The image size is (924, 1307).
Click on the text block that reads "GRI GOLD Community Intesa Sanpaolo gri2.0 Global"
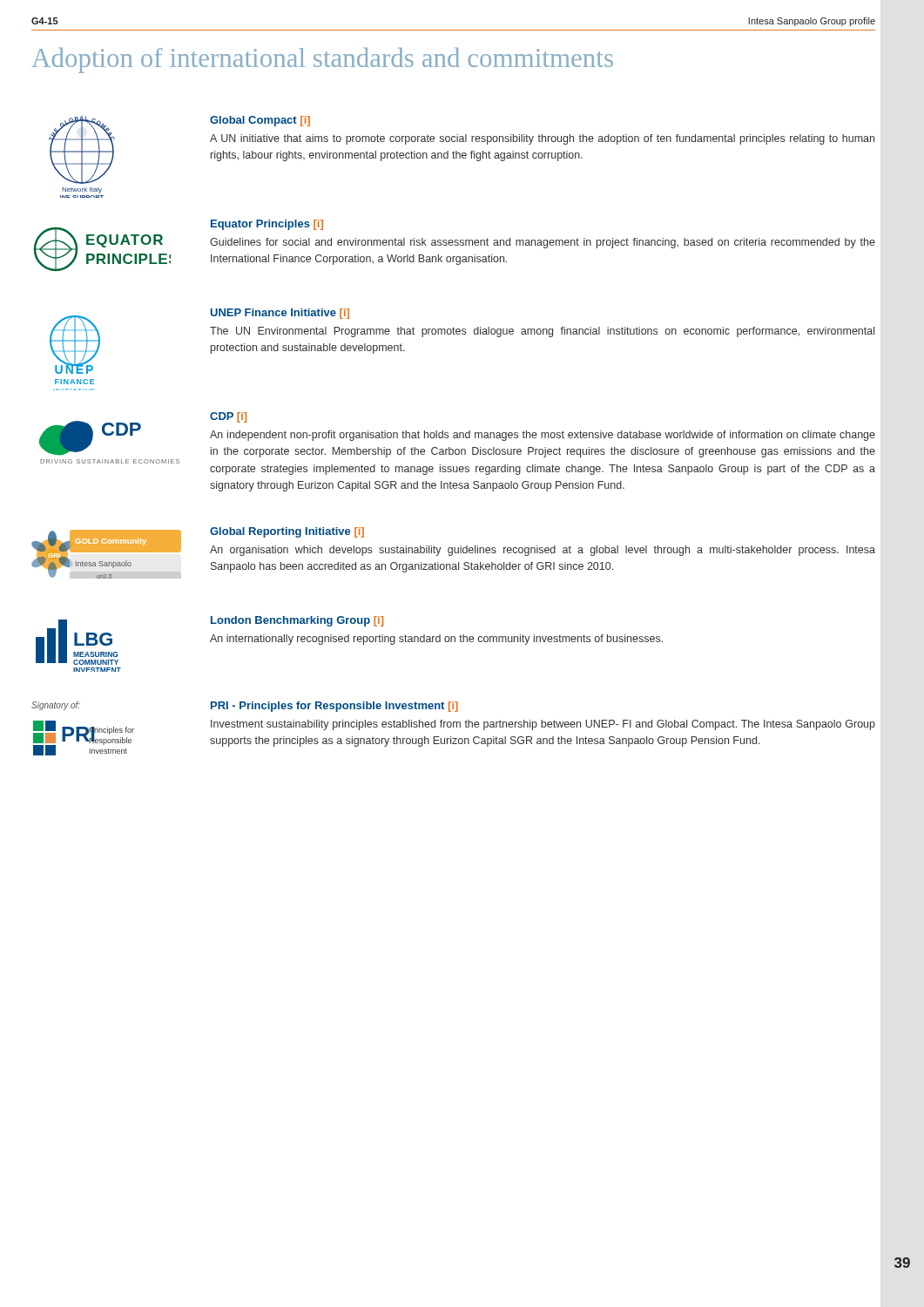(453, 559)
